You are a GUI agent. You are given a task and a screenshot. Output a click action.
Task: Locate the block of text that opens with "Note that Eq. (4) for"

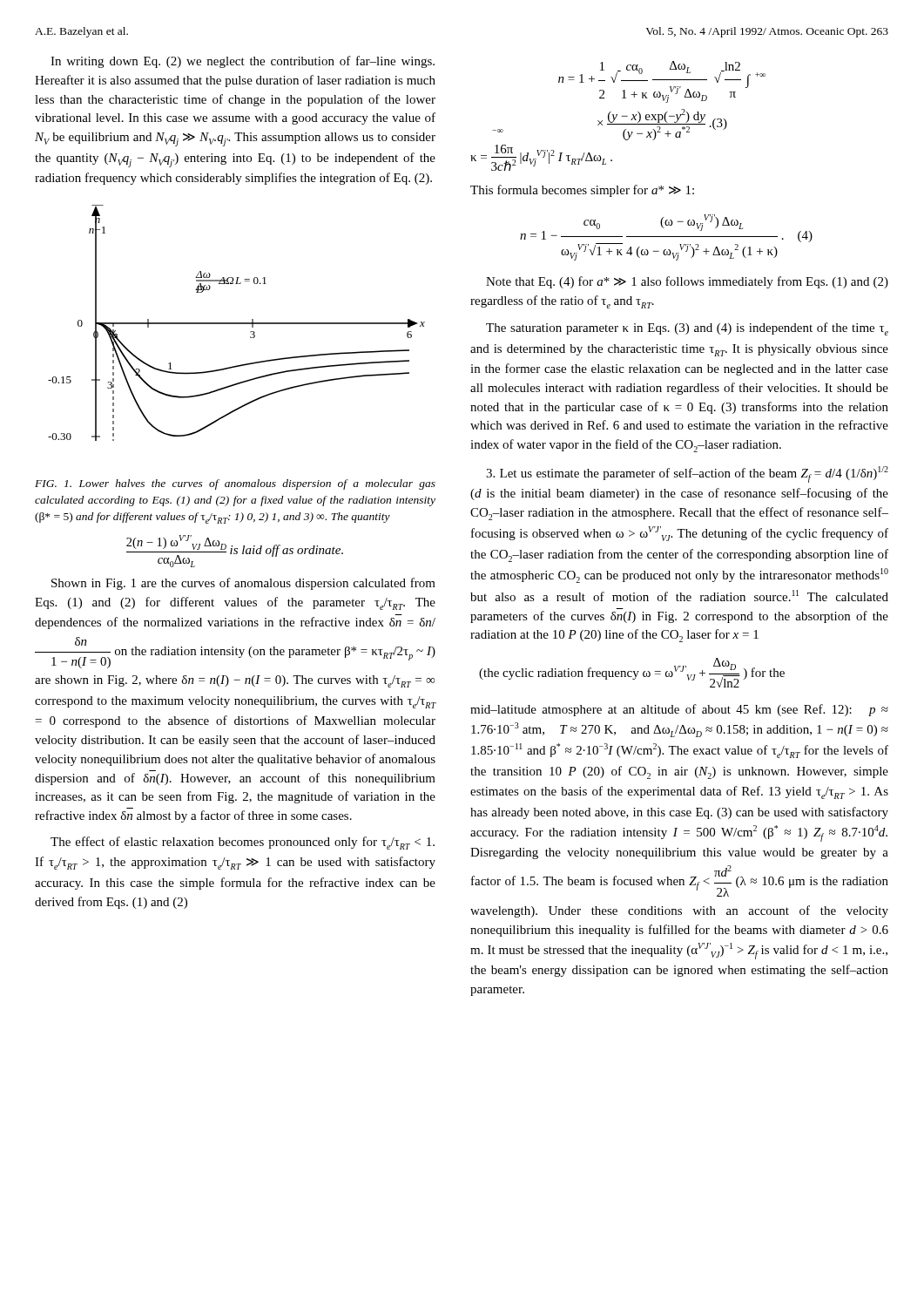pyautogui.click(x=679, y=636)
